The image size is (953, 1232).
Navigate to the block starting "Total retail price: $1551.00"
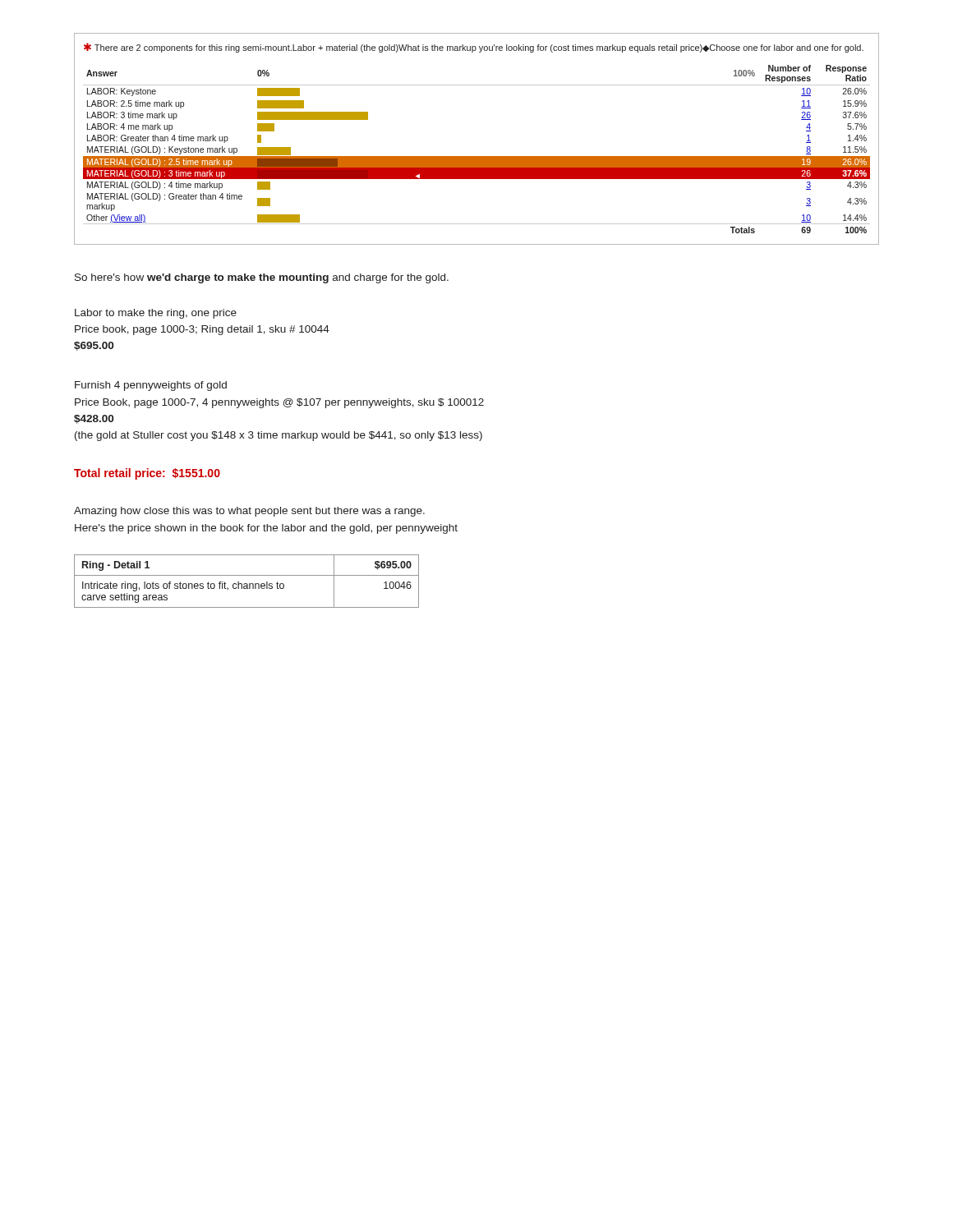[147, 473]
